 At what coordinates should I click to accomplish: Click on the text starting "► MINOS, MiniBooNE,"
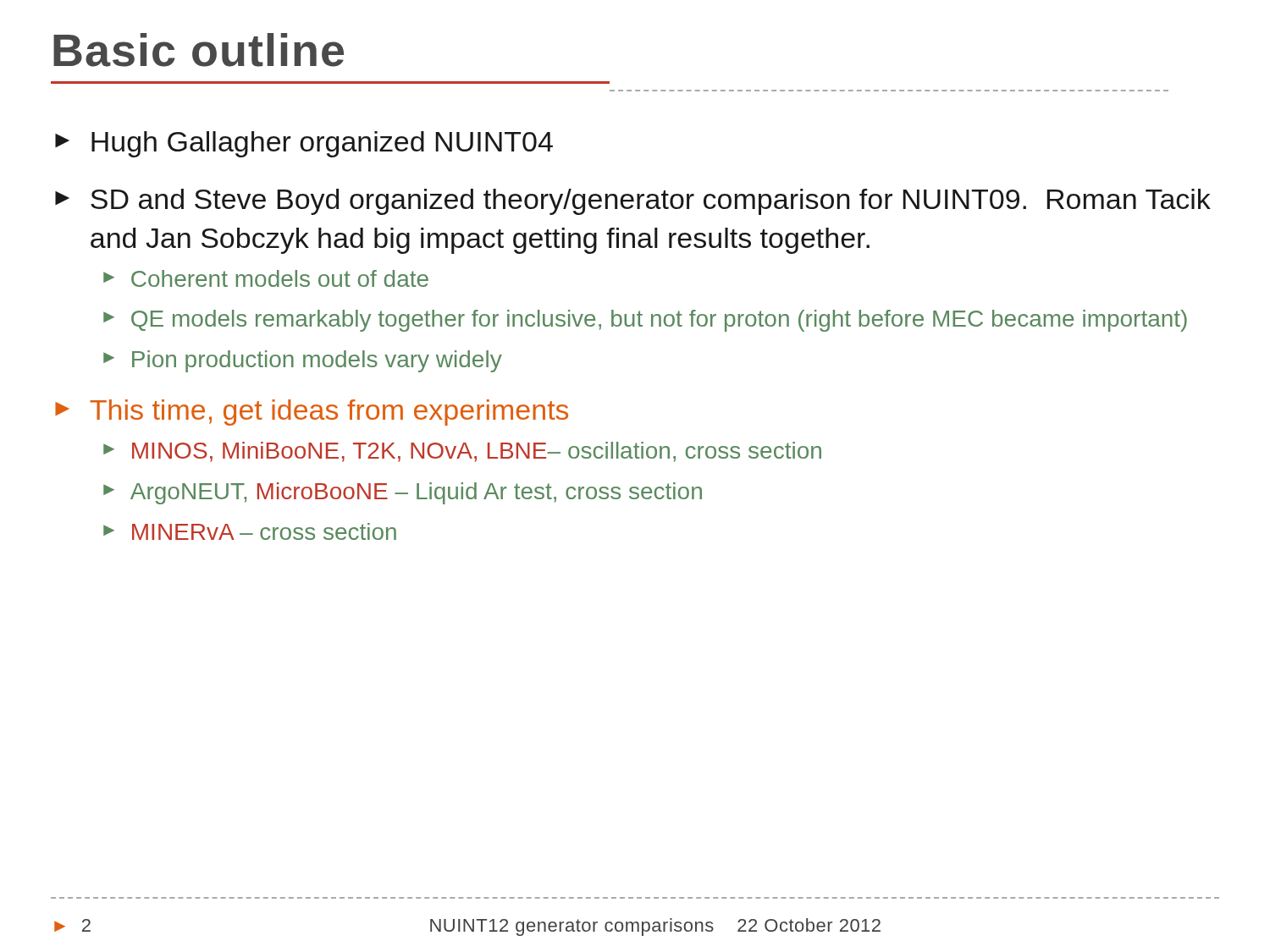tap(461, 451)
